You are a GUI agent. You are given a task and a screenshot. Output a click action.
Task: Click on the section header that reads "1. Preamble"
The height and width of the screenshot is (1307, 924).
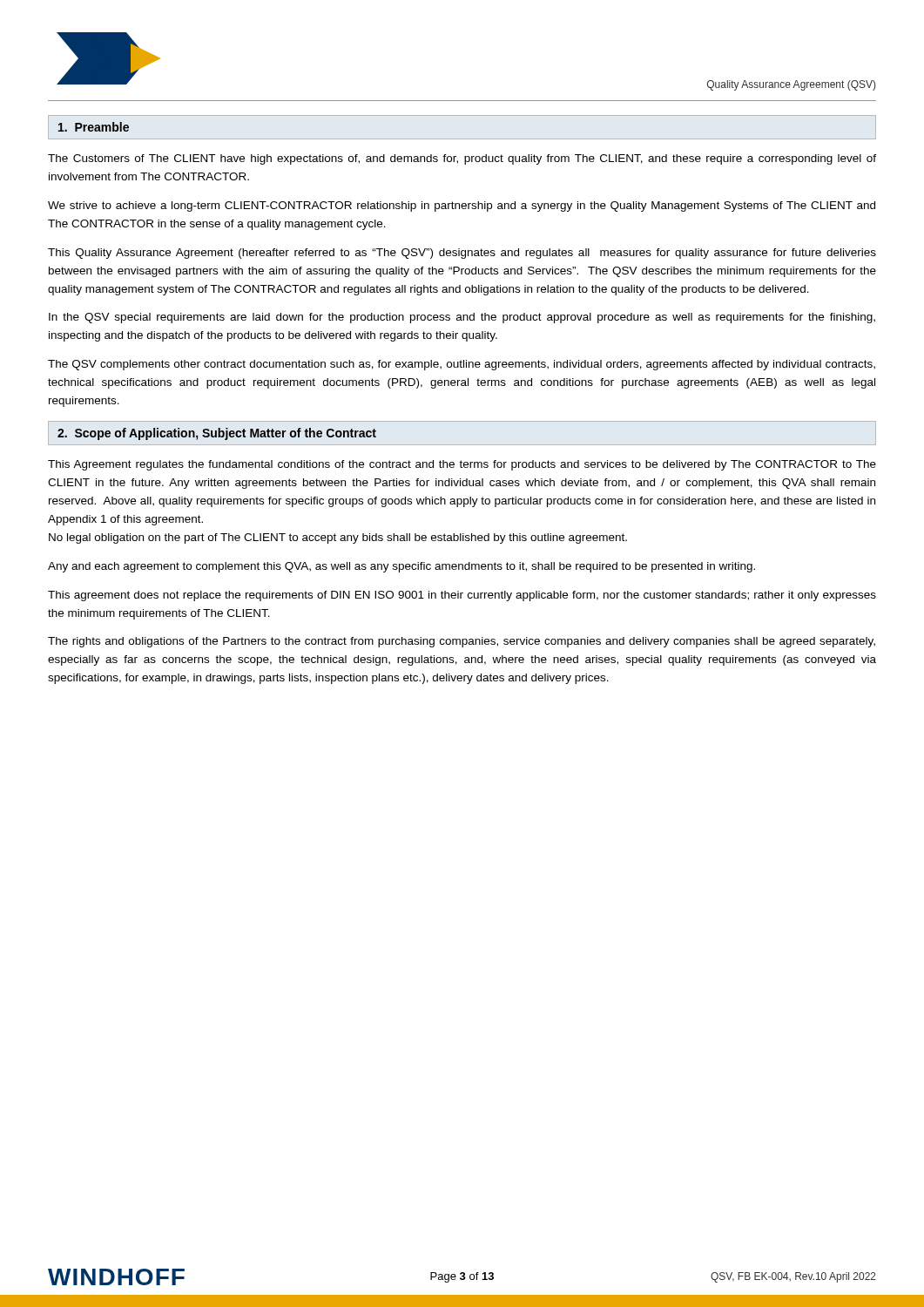[x=93, y=127]
